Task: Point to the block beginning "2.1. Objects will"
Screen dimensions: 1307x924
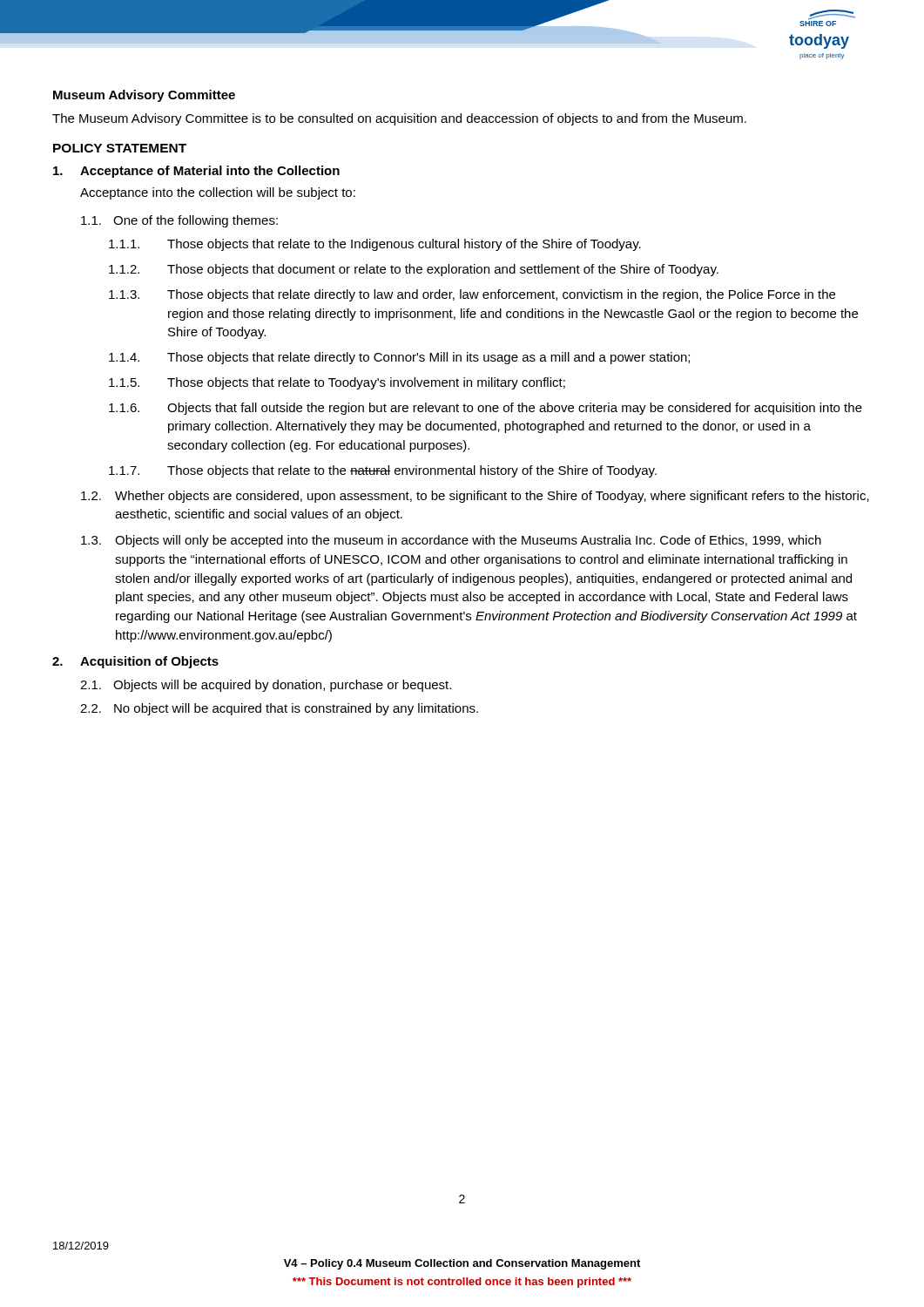Action: [266, 686]
